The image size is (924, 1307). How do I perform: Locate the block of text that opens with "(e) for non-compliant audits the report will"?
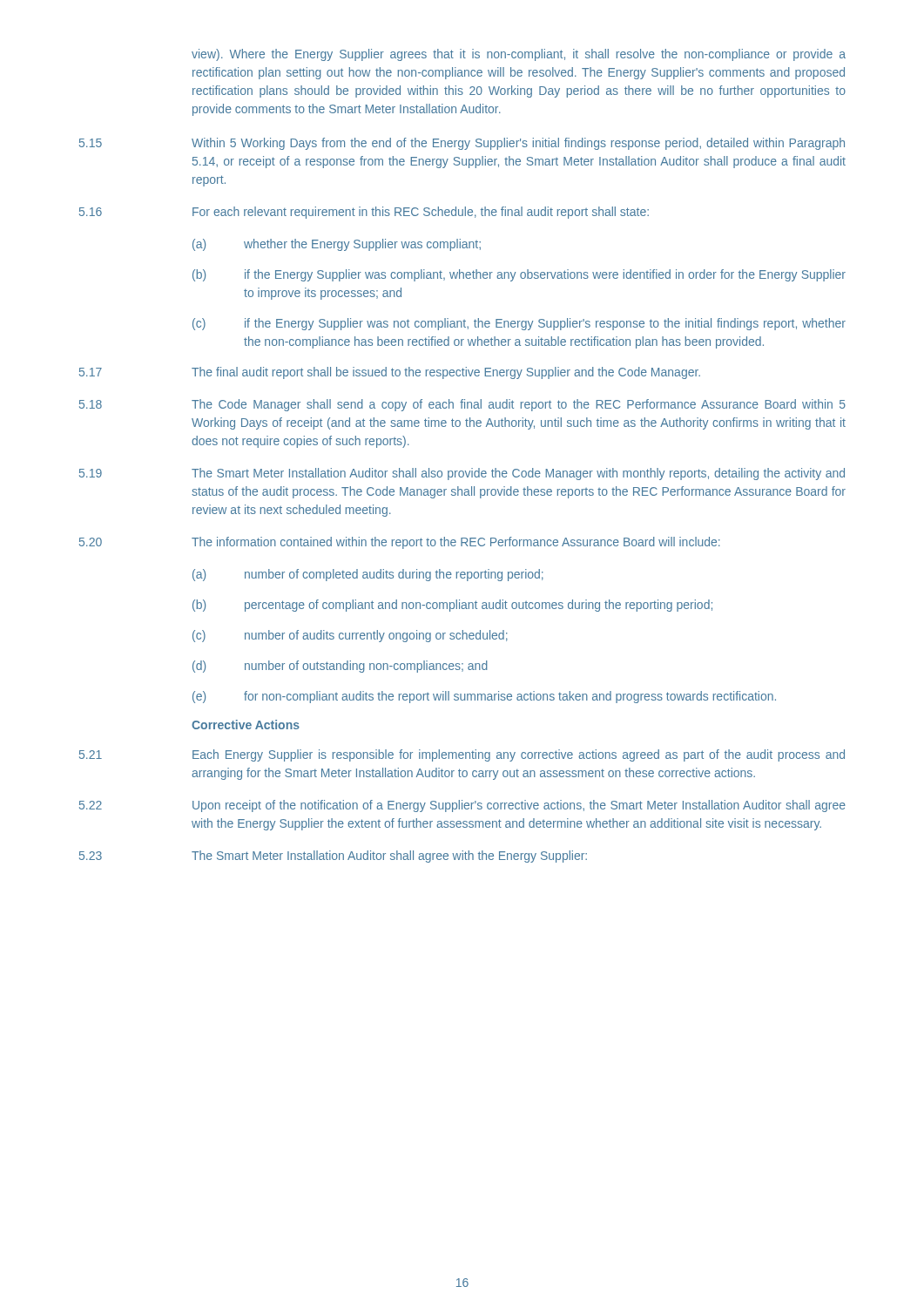coord(519,697)
